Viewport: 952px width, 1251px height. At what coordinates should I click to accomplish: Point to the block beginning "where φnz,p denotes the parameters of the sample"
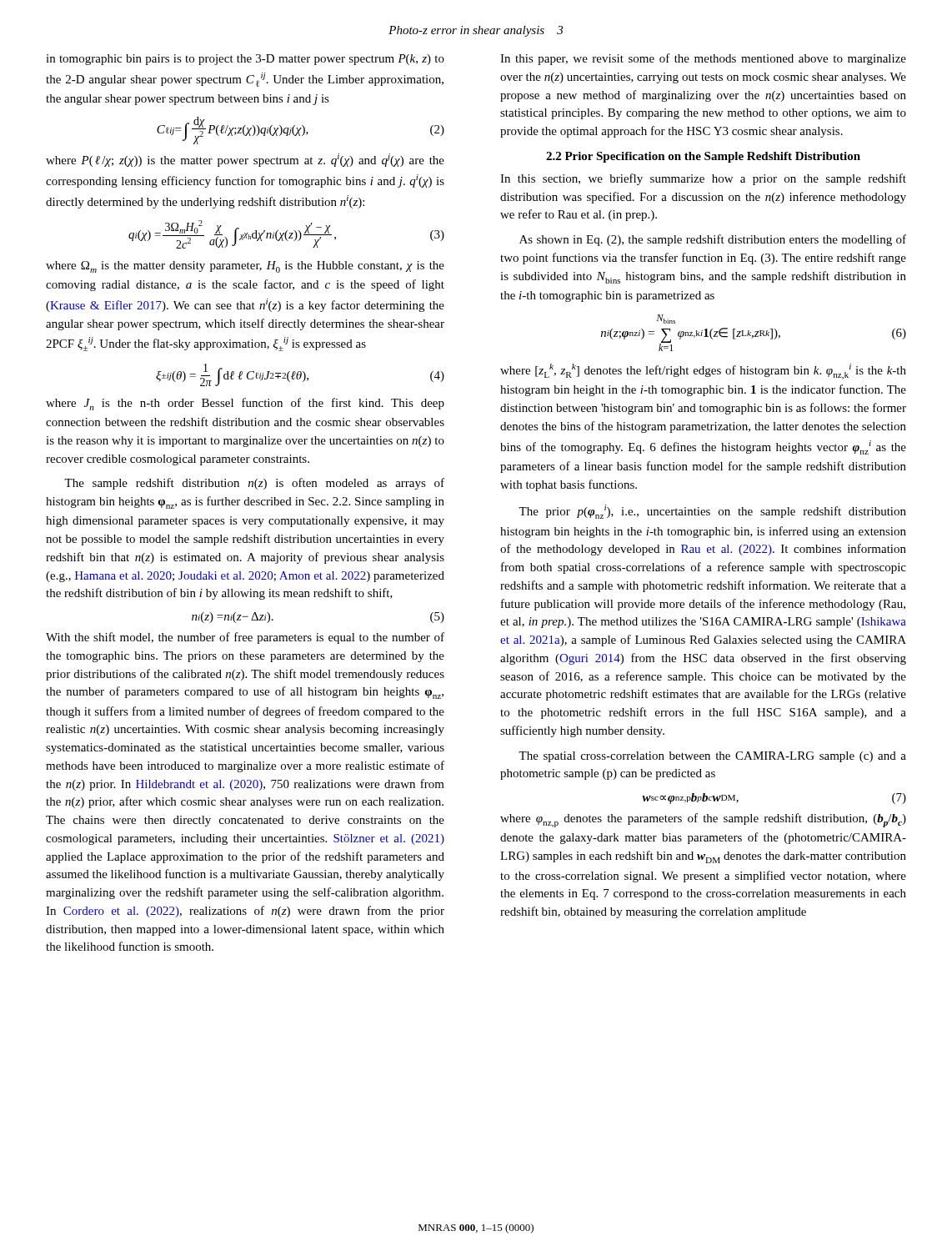click(703, 866)
